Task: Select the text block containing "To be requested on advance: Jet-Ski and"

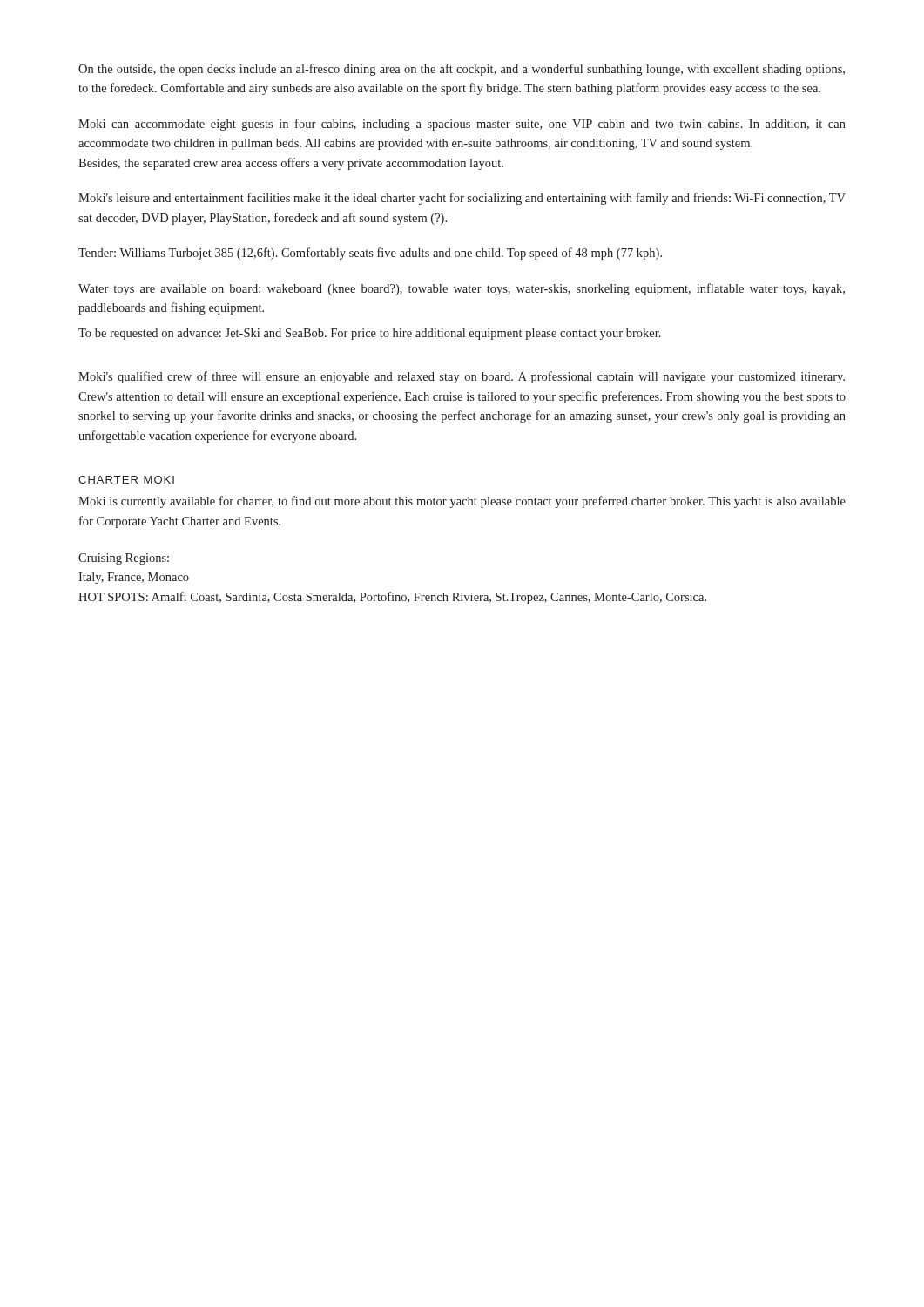Action: [x=370, y=333]
